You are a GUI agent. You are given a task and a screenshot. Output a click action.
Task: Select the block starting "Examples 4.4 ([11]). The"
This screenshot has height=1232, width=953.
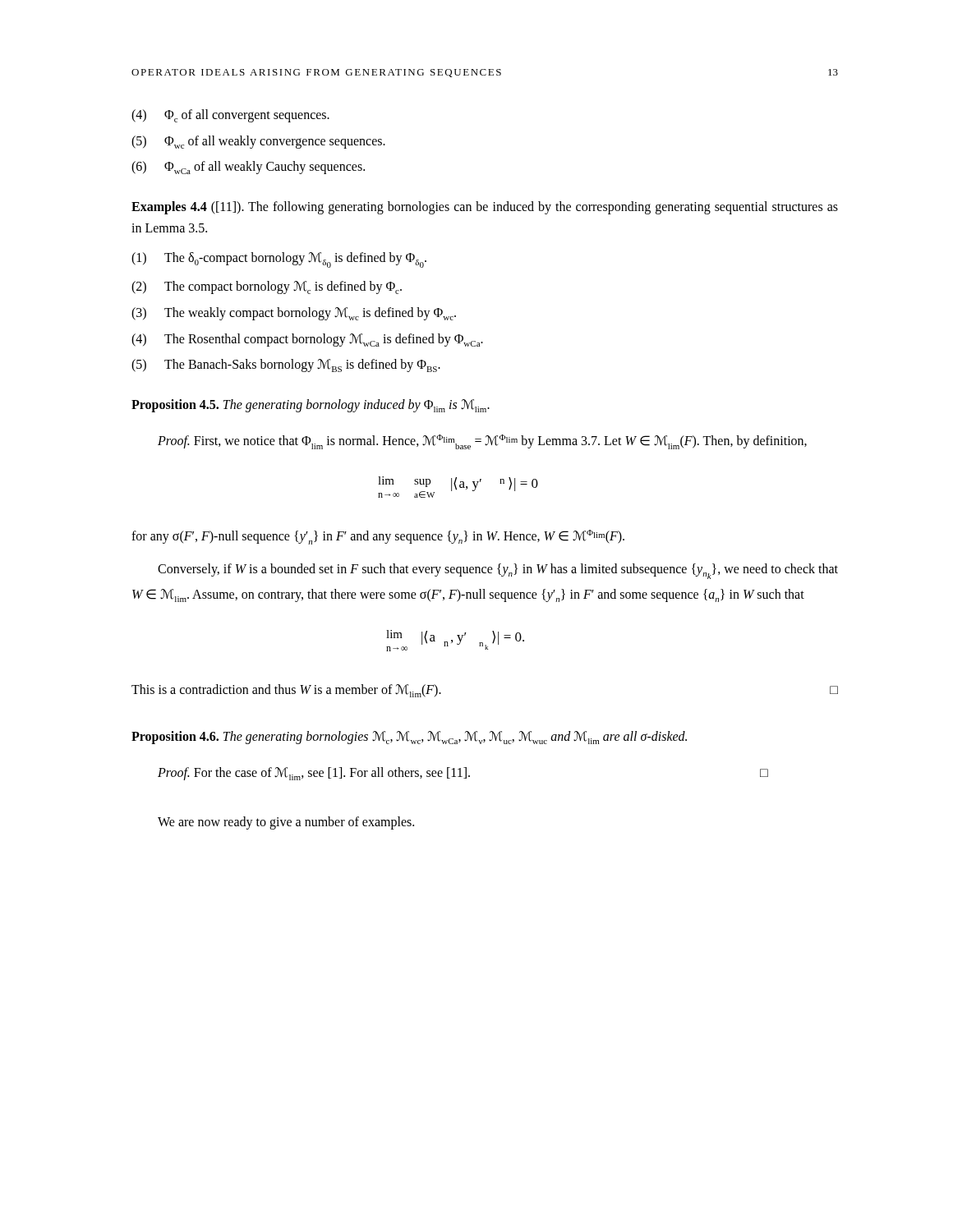click(485, 217)
